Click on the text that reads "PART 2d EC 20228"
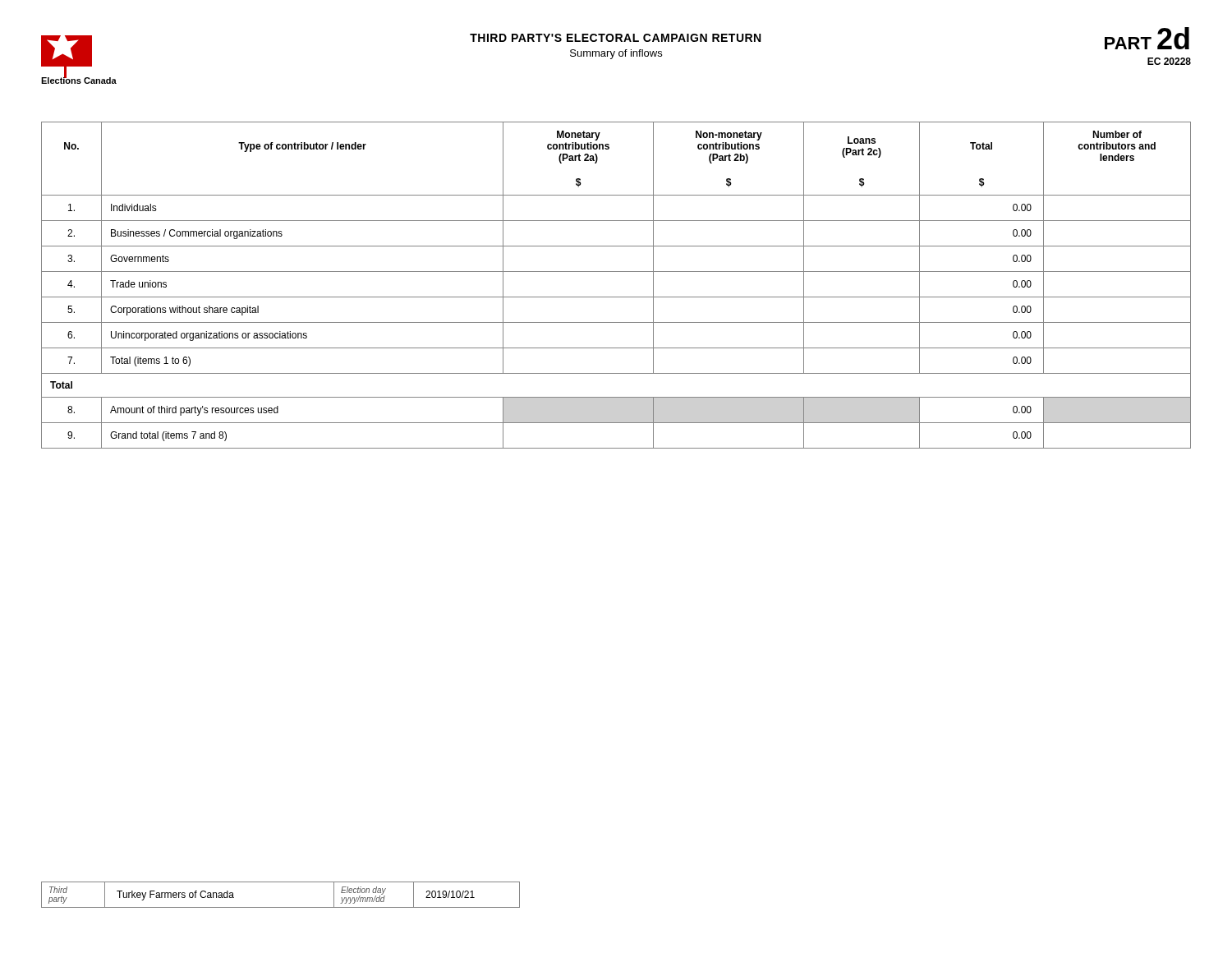The image size is (1232, 953). click(1147, 45)
